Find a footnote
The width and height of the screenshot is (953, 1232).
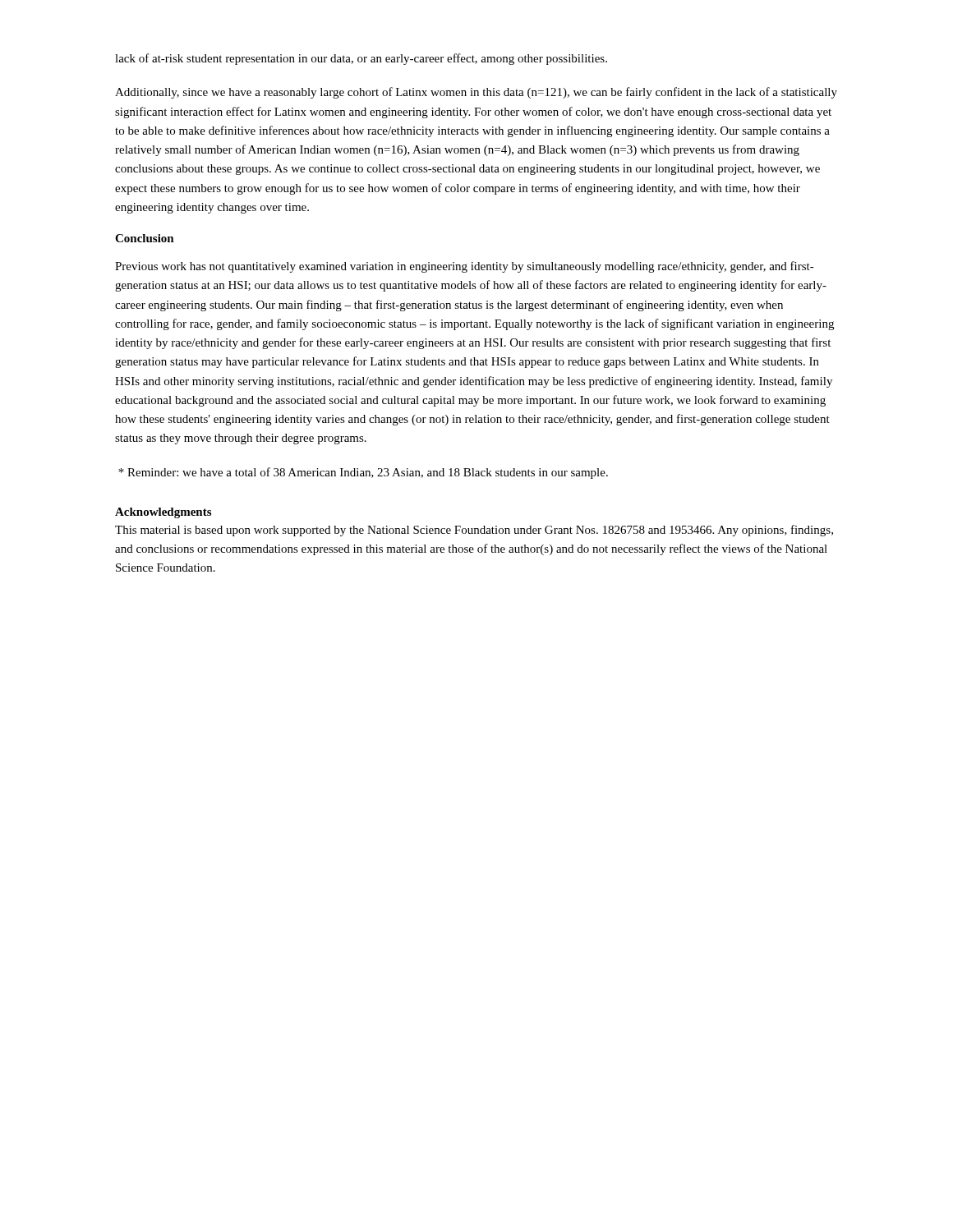point(362,472)
